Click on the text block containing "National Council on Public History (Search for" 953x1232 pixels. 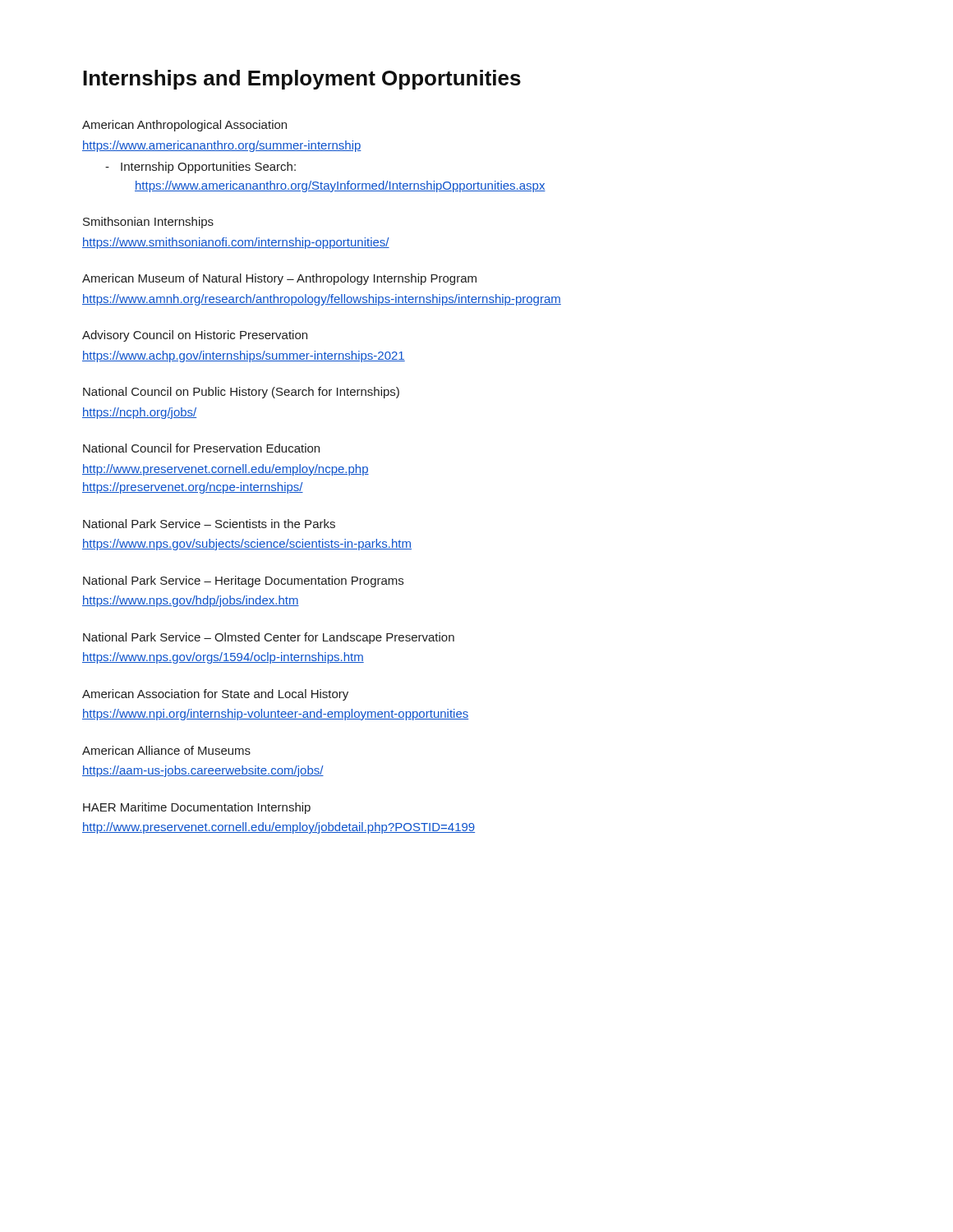click(x=241, y=393)
